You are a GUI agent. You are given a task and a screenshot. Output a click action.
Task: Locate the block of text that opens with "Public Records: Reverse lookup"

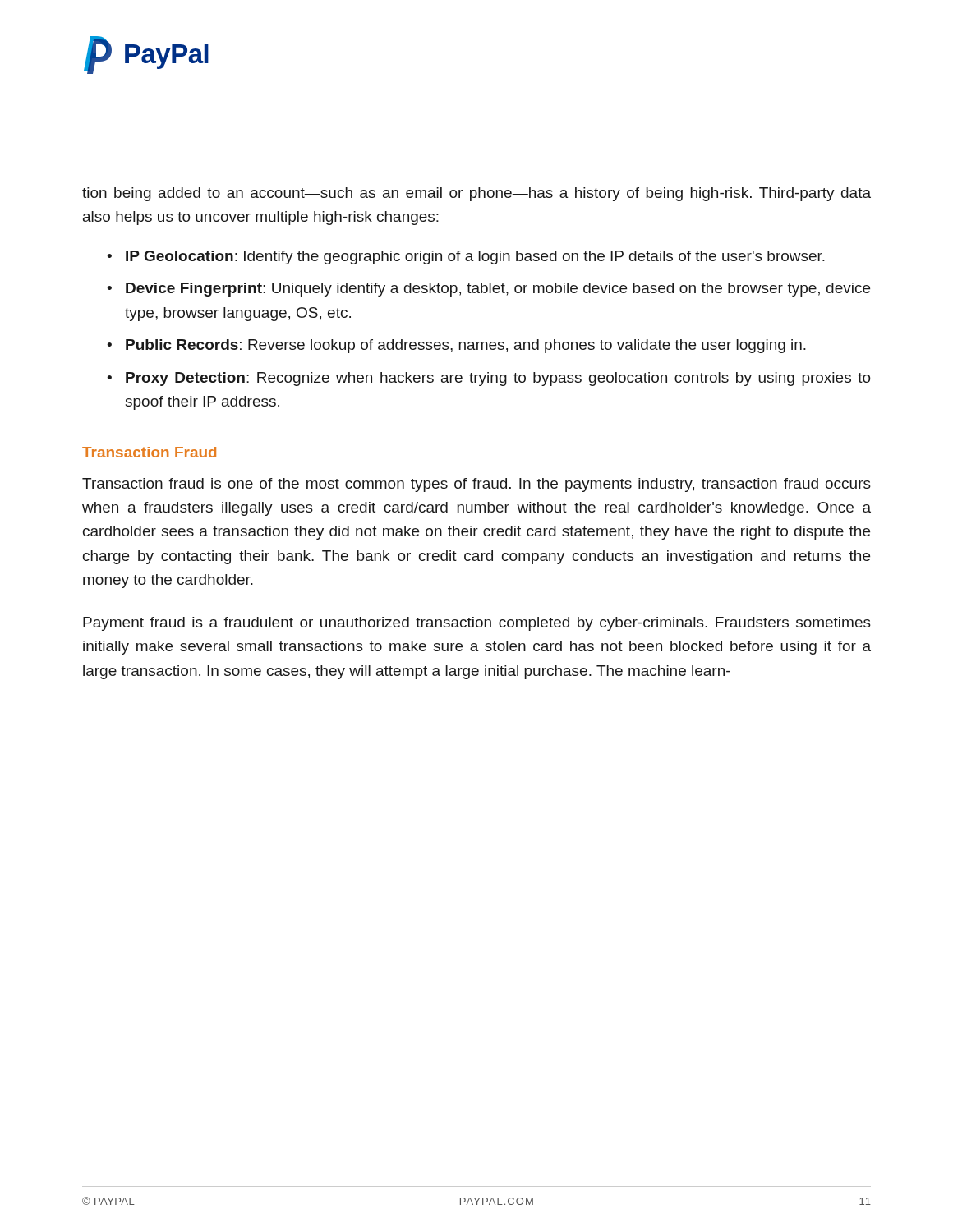[466, 345]
